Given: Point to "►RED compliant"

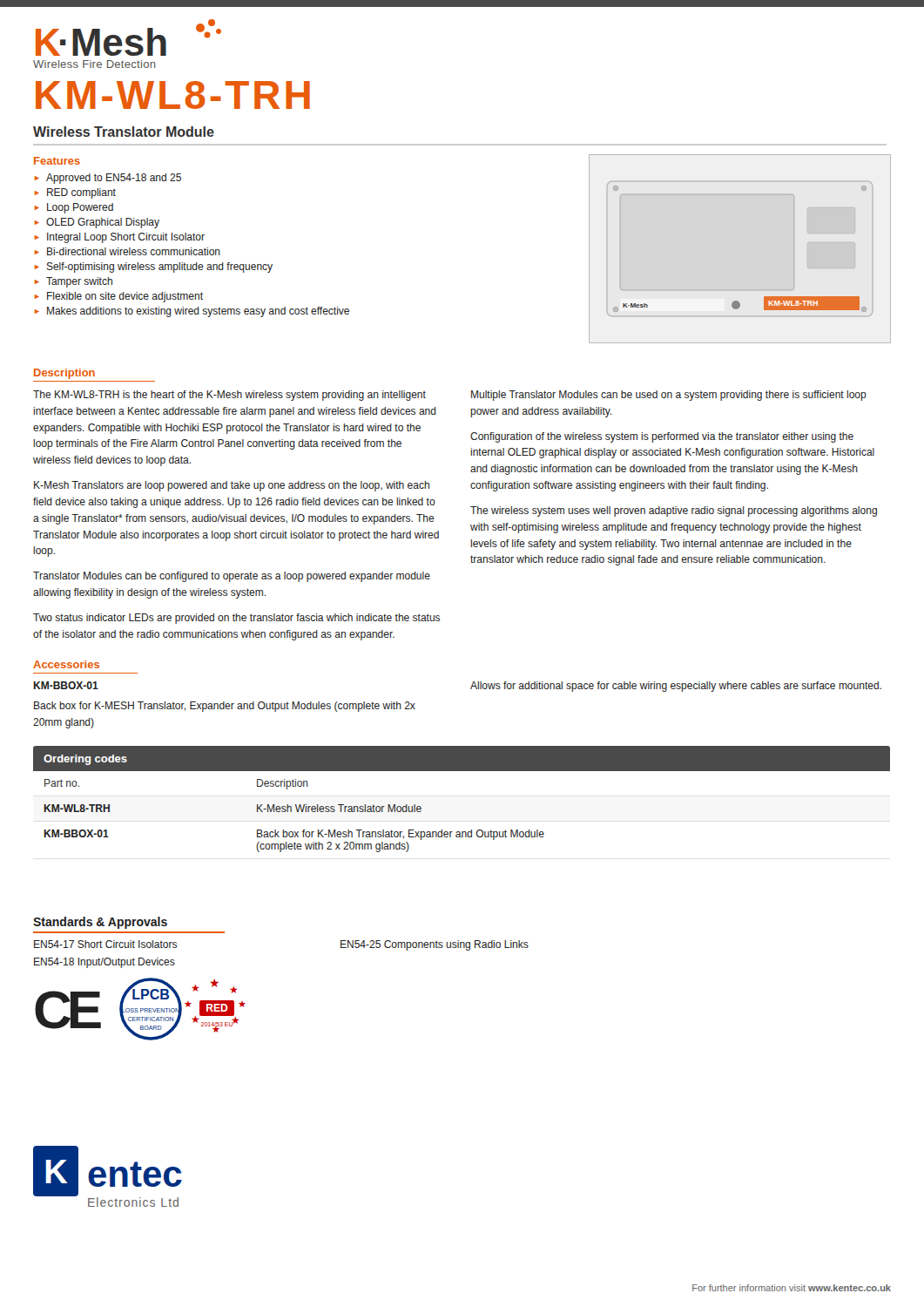Looking at the screenshot, I should coord(74,193).
